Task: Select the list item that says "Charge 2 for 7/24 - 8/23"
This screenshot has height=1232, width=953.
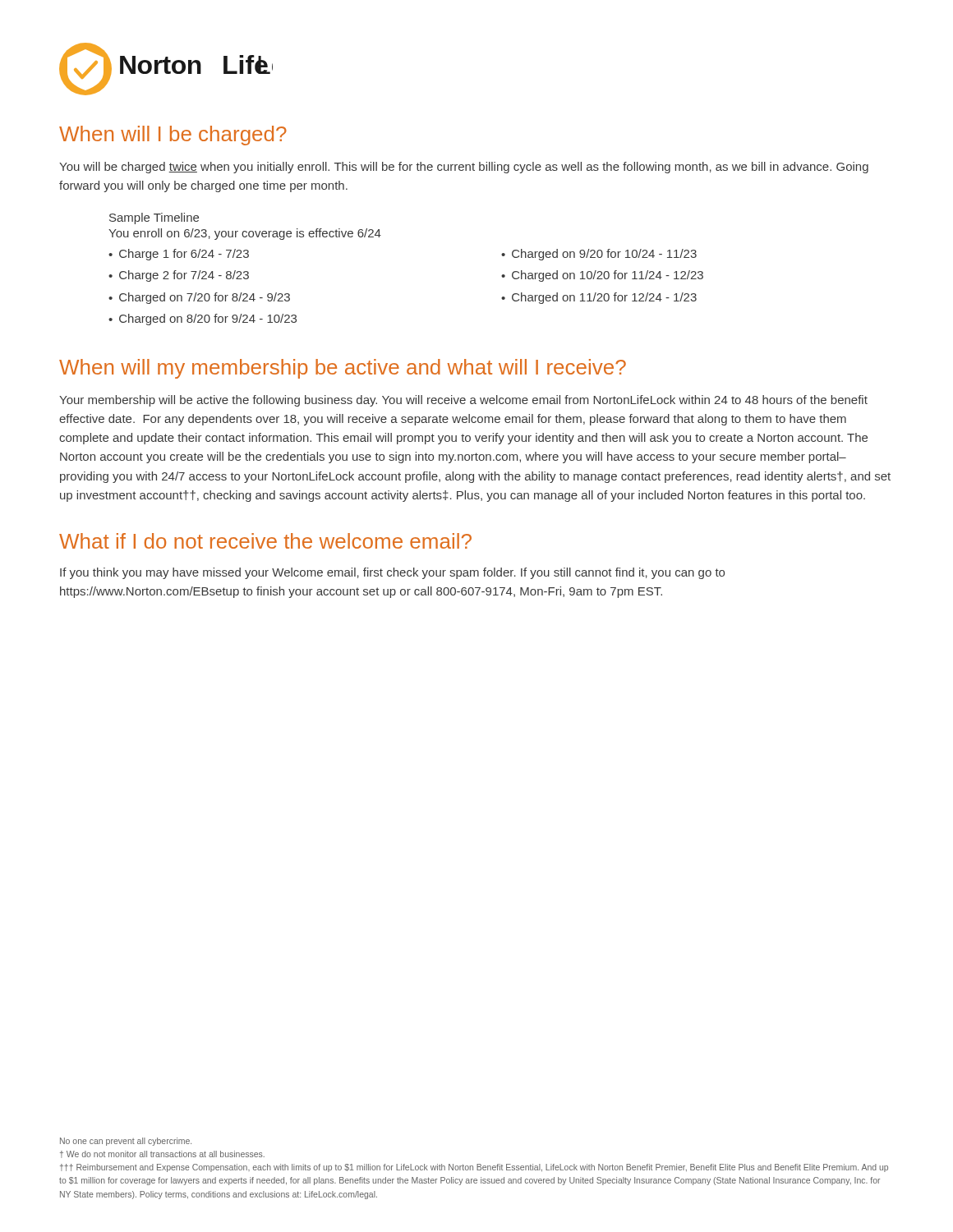Action: [x=184, y=275]
